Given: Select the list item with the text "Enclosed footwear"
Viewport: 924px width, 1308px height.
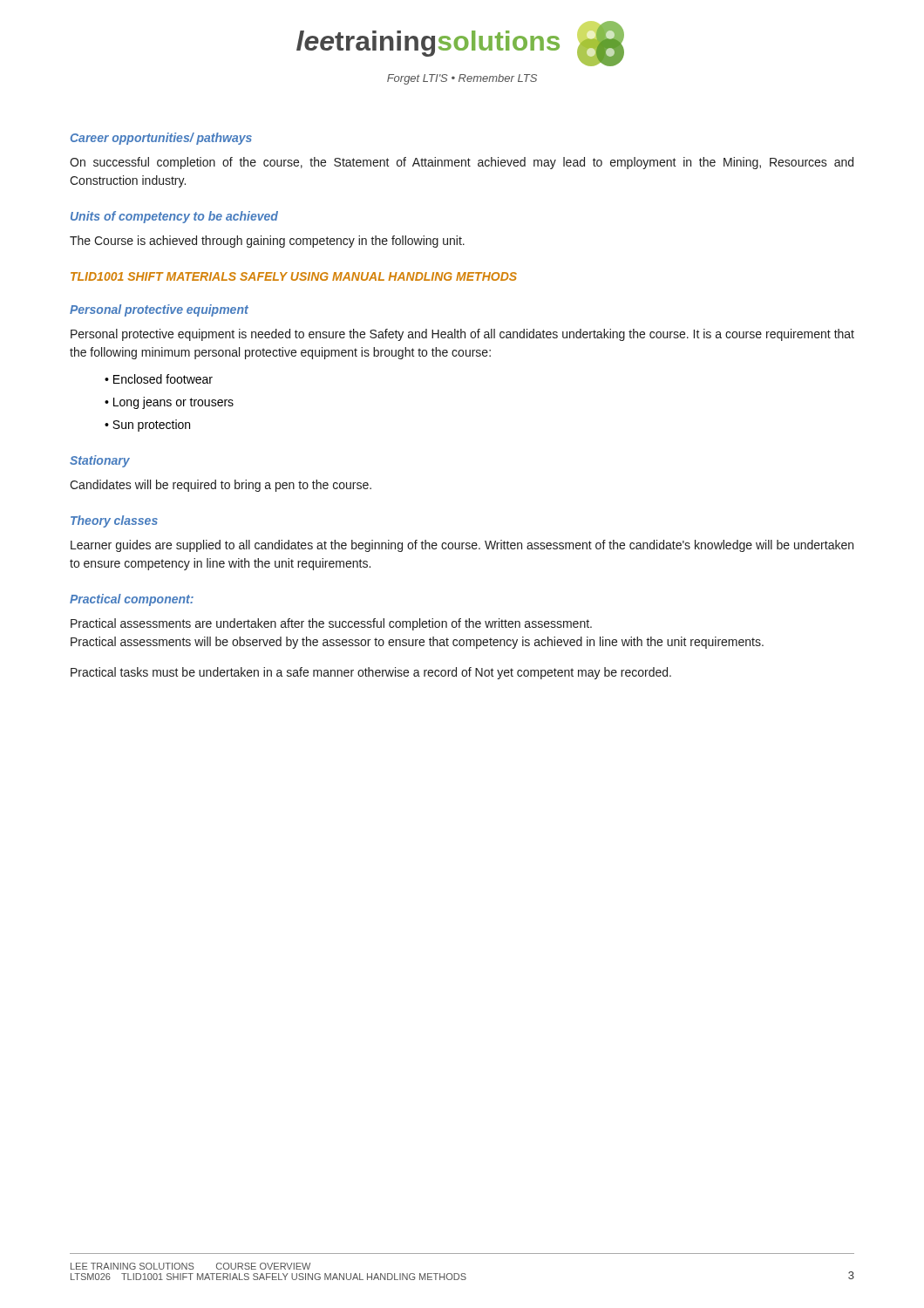Looking at the screenshot, I should [x=162, y=379].
